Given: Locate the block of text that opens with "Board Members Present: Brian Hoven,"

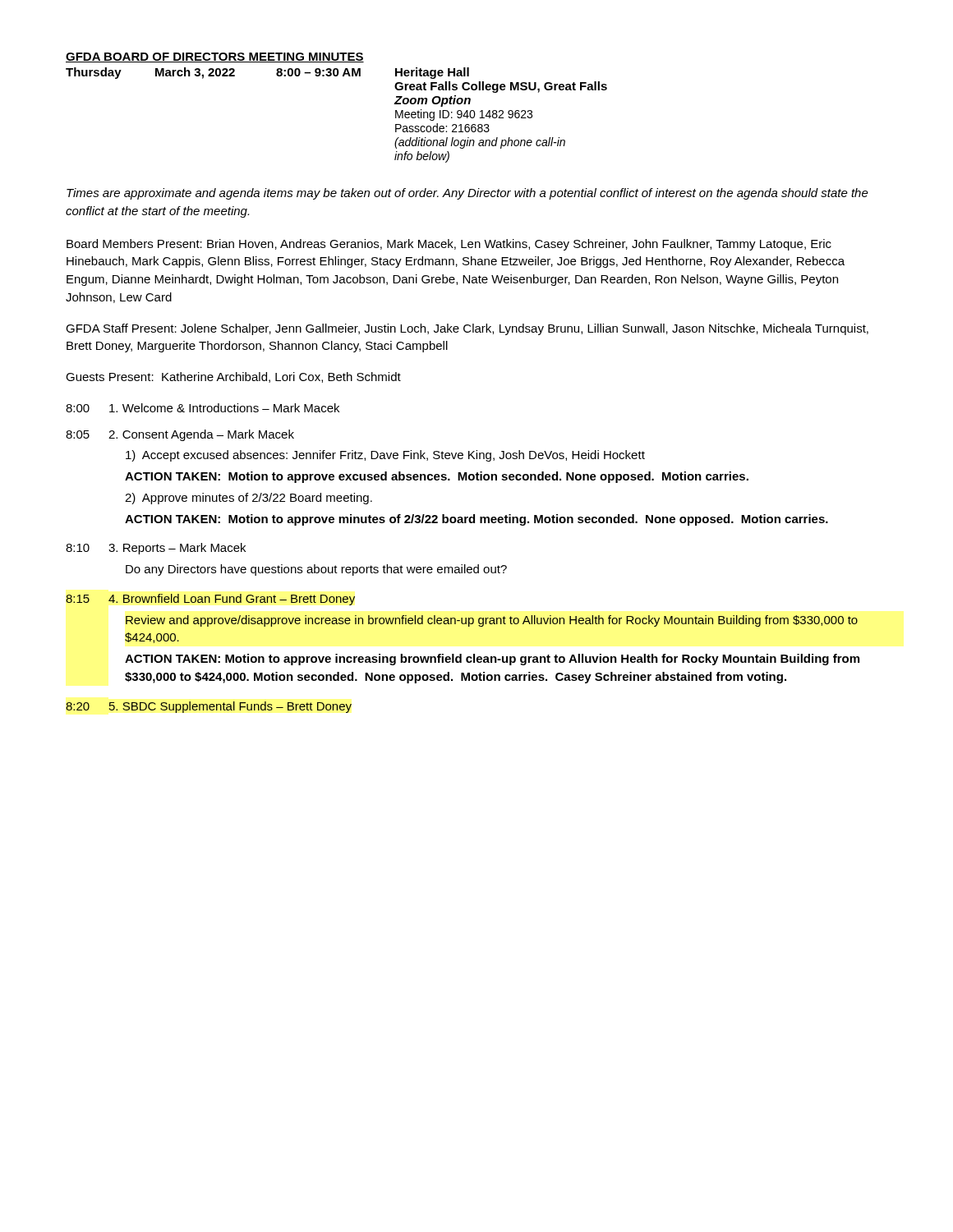Looking at the screenshot, I should [x=455, y=270].
